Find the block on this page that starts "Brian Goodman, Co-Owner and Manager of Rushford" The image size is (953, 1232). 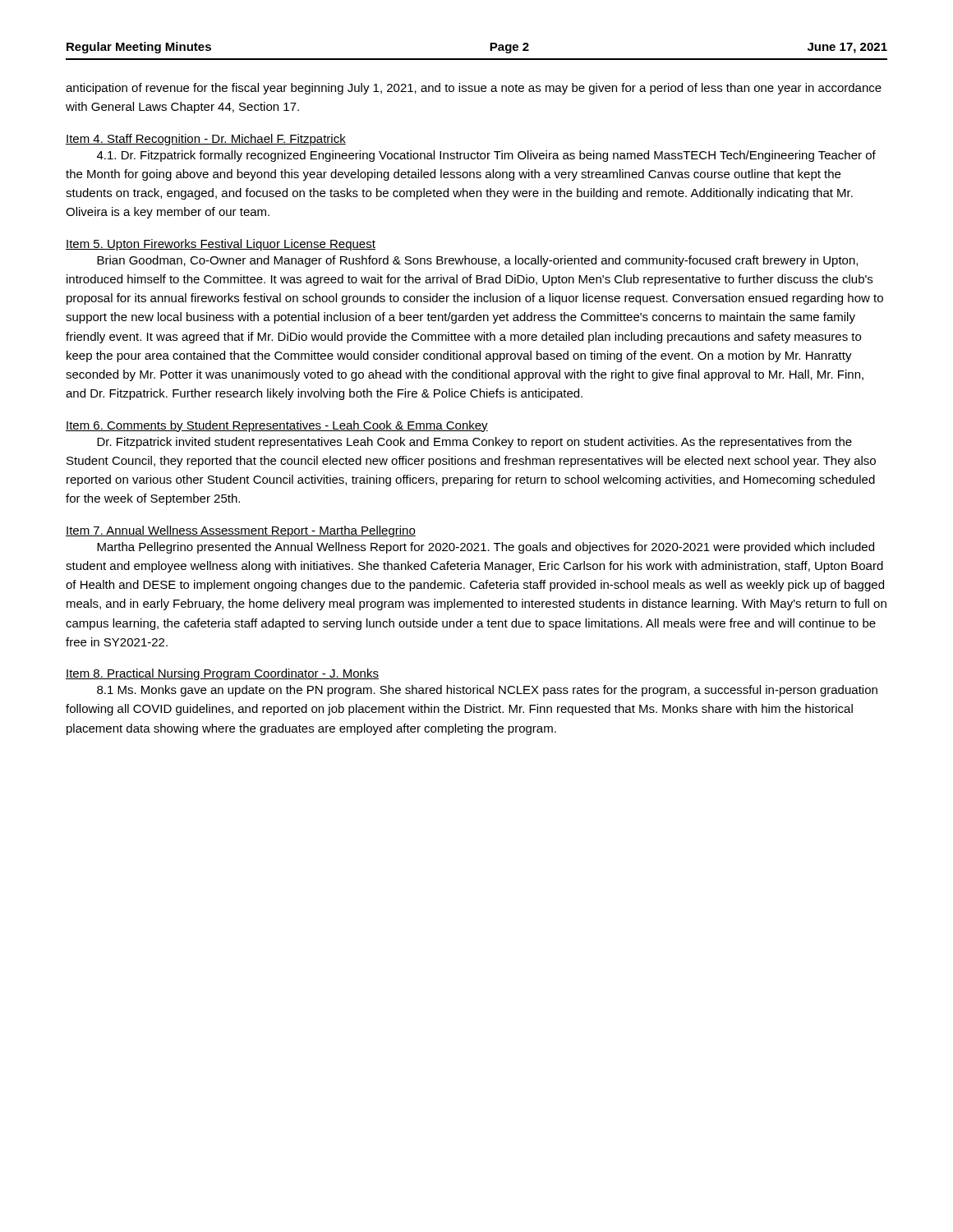(x=476, y=326)
